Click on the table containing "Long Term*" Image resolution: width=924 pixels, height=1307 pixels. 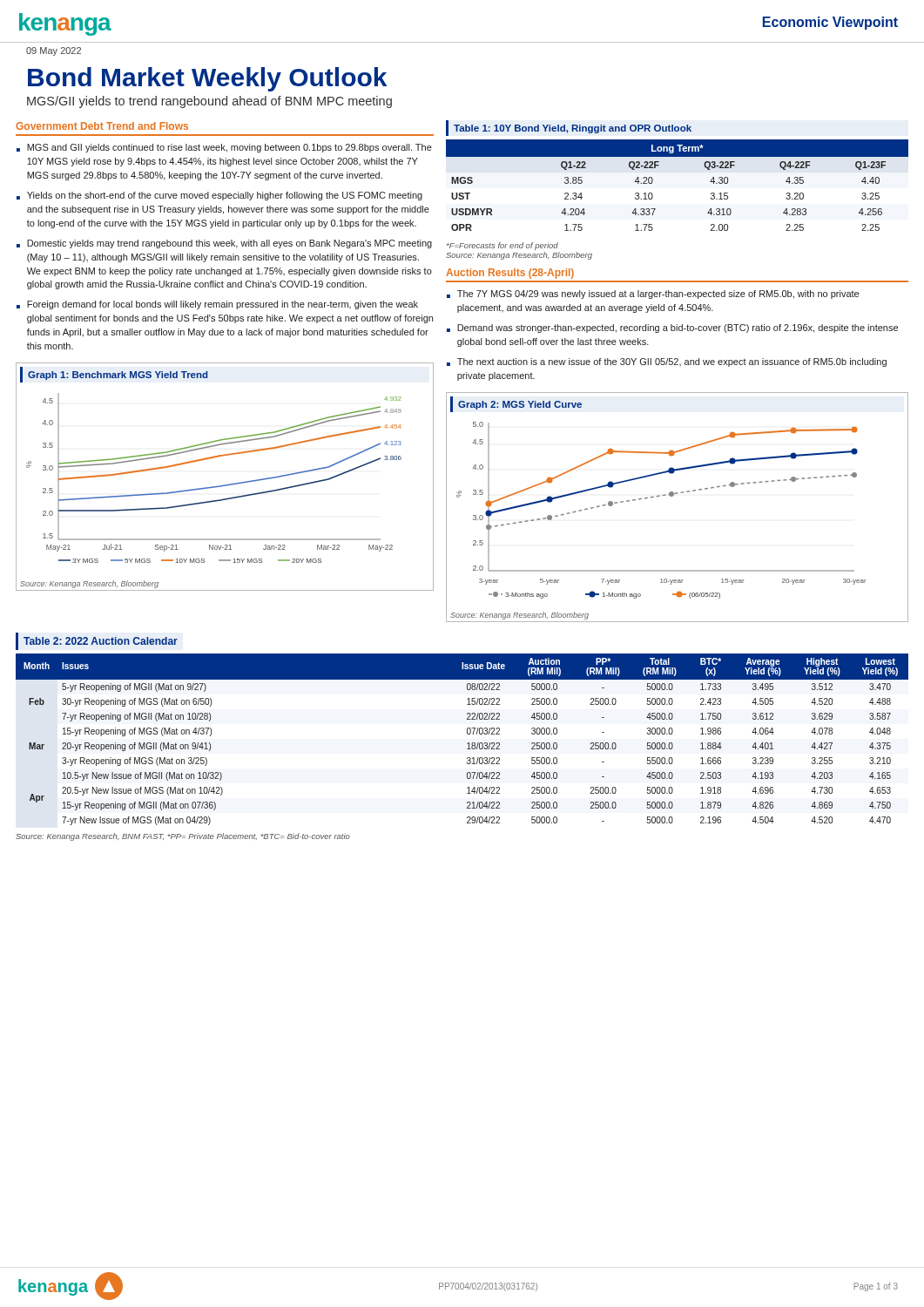[677, 187]
